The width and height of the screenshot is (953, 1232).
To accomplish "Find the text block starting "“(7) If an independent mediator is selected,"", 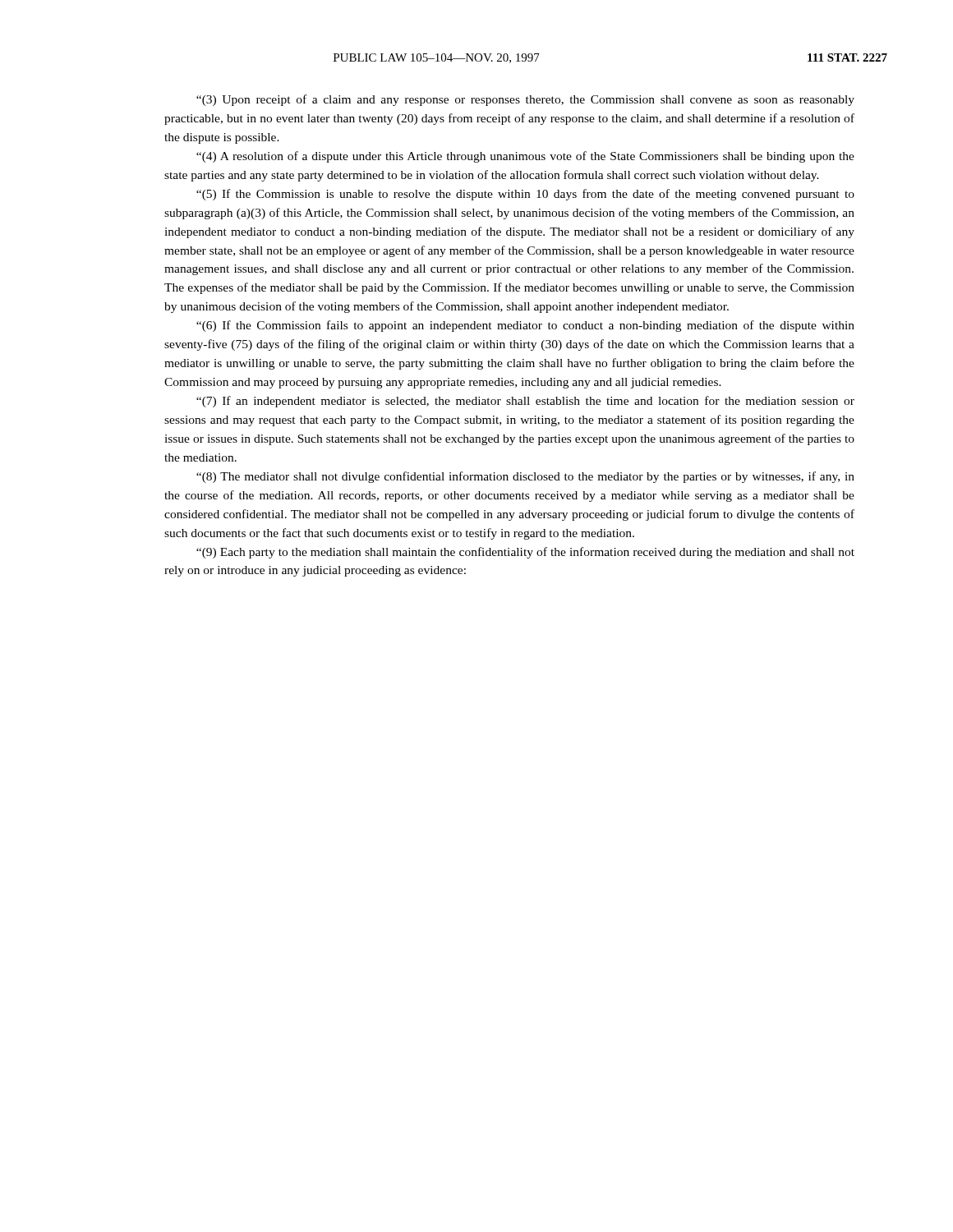I will tap(509, 429).
